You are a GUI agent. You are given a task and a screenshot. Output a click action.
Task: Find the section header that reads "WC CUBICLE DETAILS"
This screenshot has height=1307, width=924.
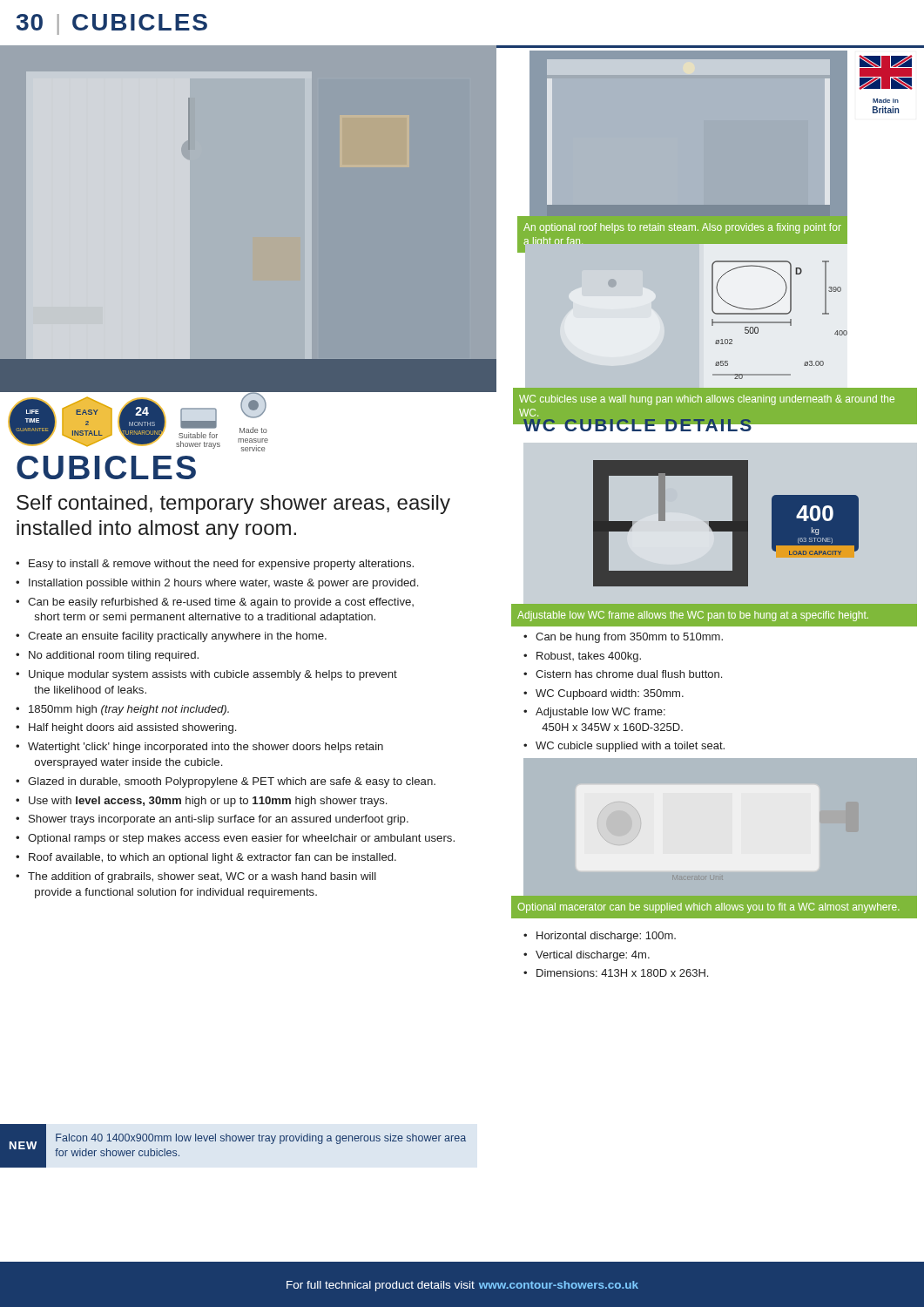coord(638,425)
